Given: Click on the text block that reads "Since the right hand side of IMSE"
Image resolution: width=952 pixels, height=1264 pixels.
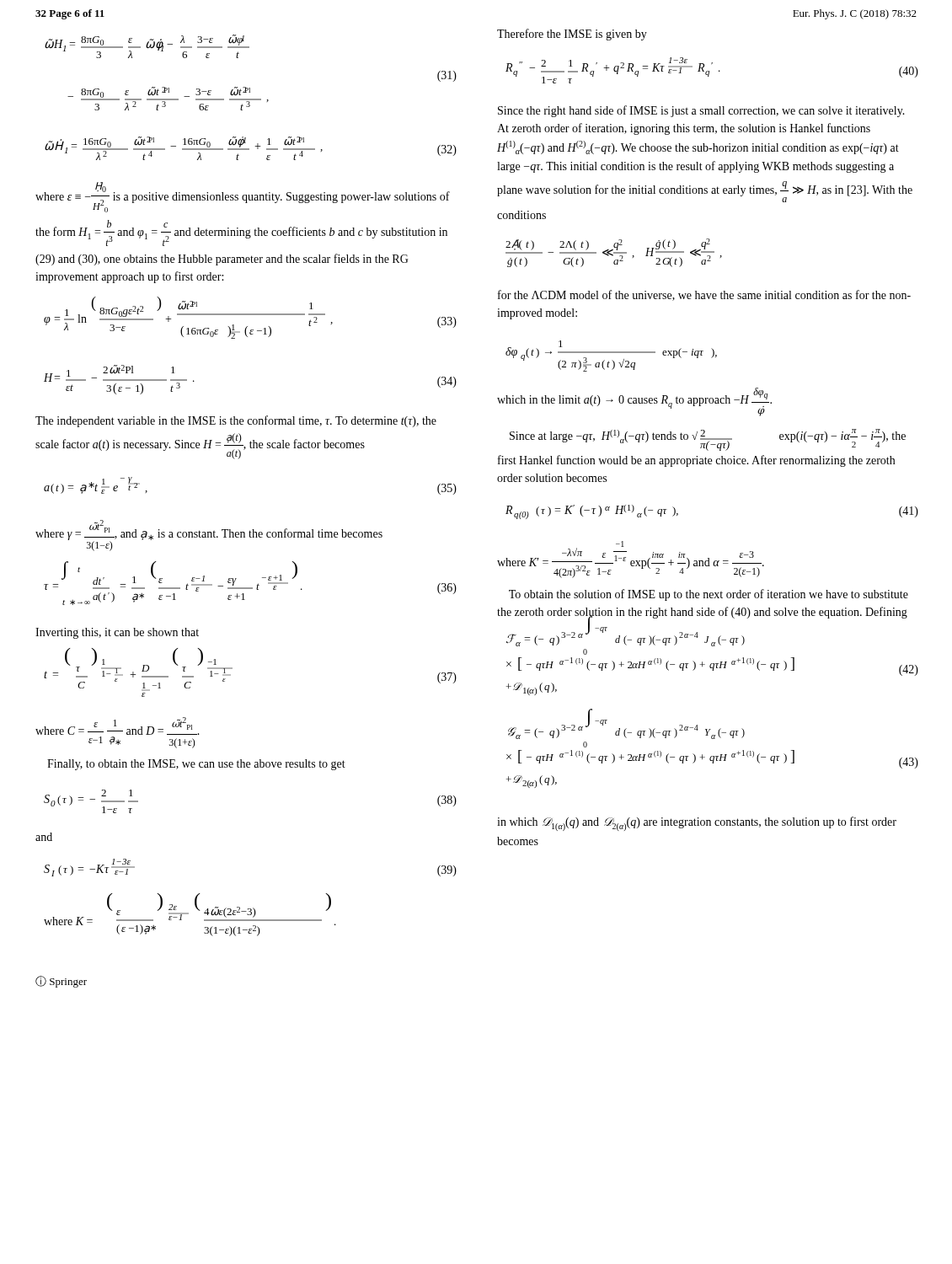Looking at the screenshot, I should click(x=705, y=163).
